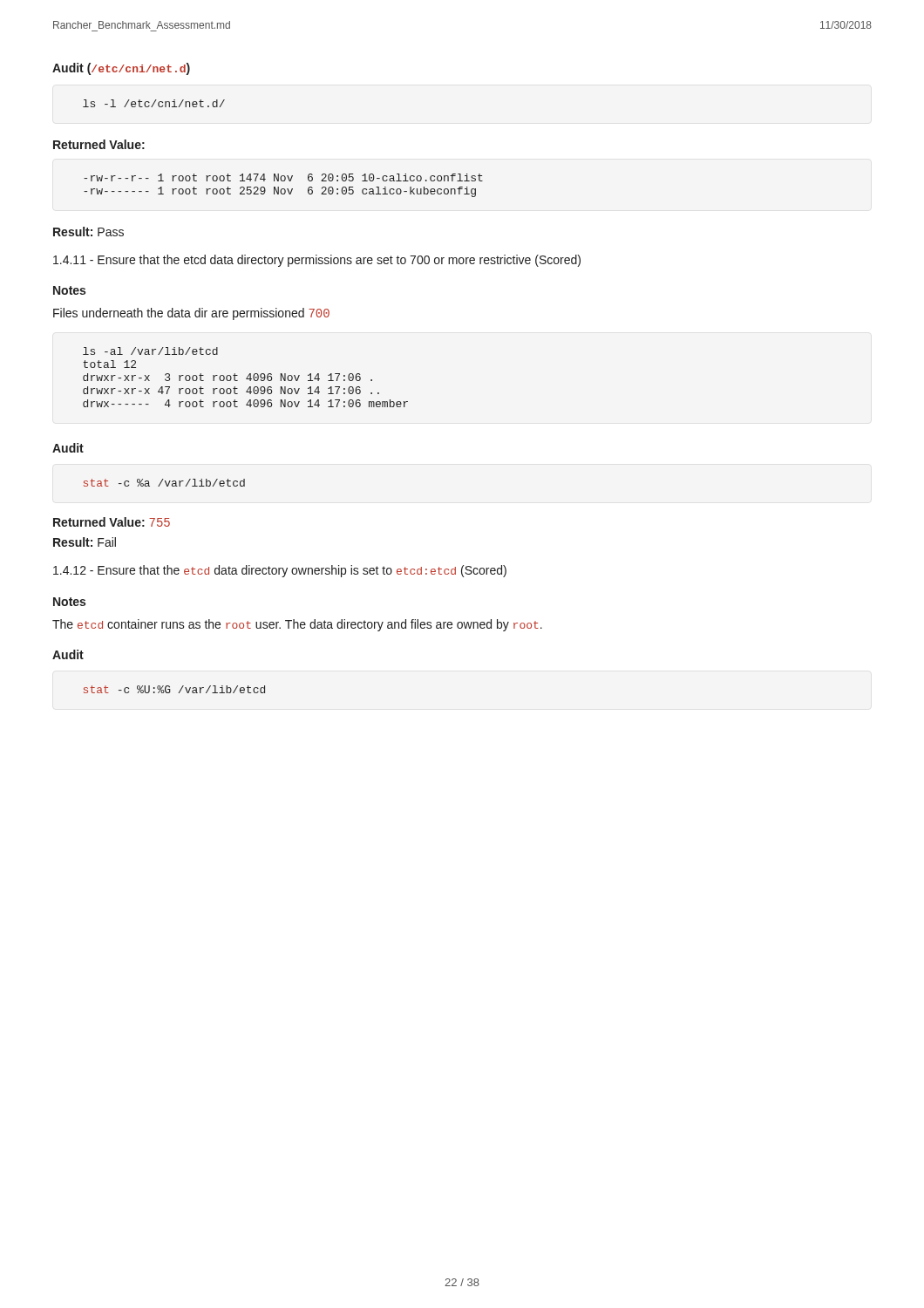Screen dimensions: 1308x924
Task: Locate the text "Audit (/etc/cni/net.d)"
Action: (x=121, y=68)
